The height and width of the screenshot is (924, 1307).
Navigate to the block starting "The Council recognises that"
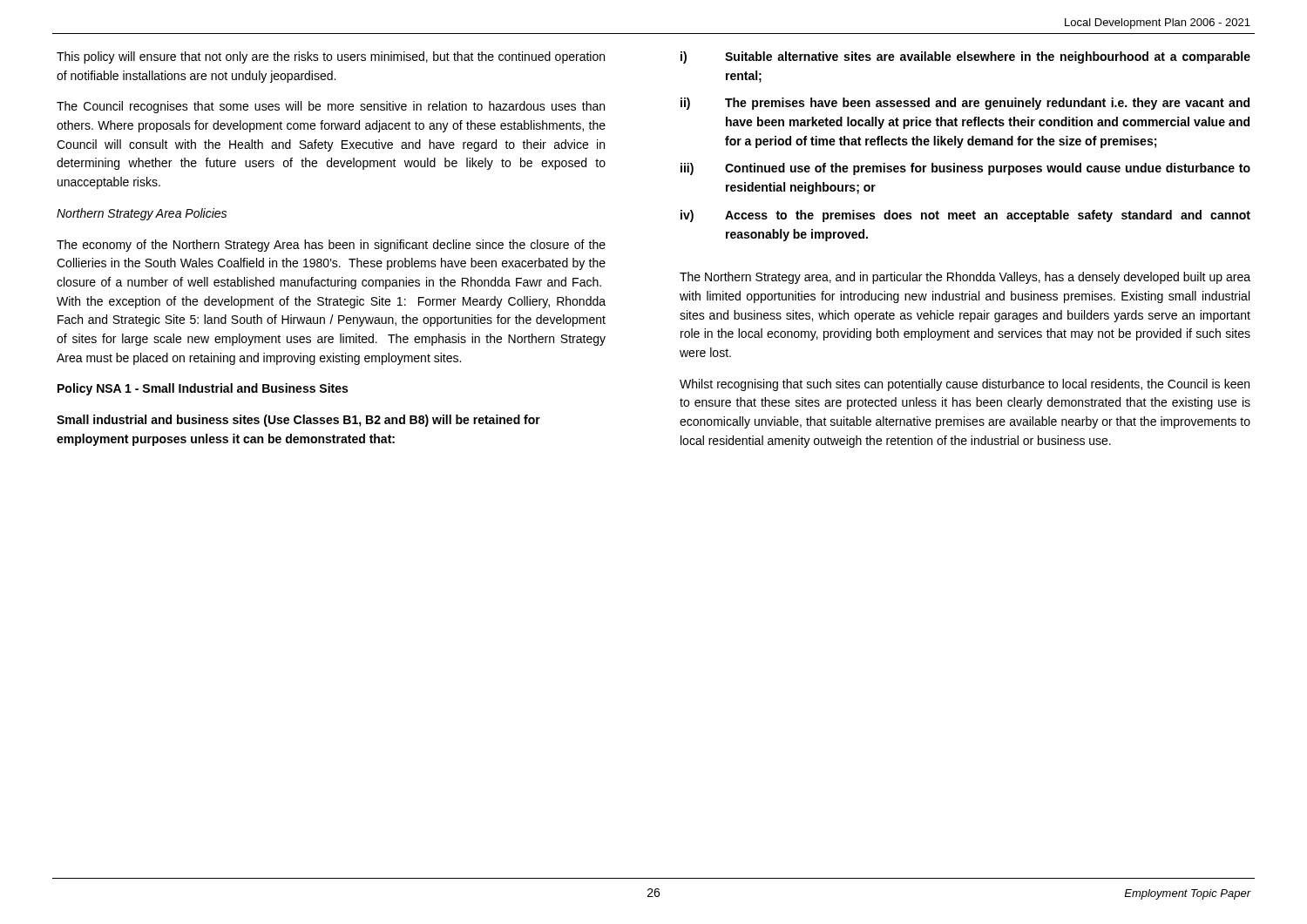point(331,144)
